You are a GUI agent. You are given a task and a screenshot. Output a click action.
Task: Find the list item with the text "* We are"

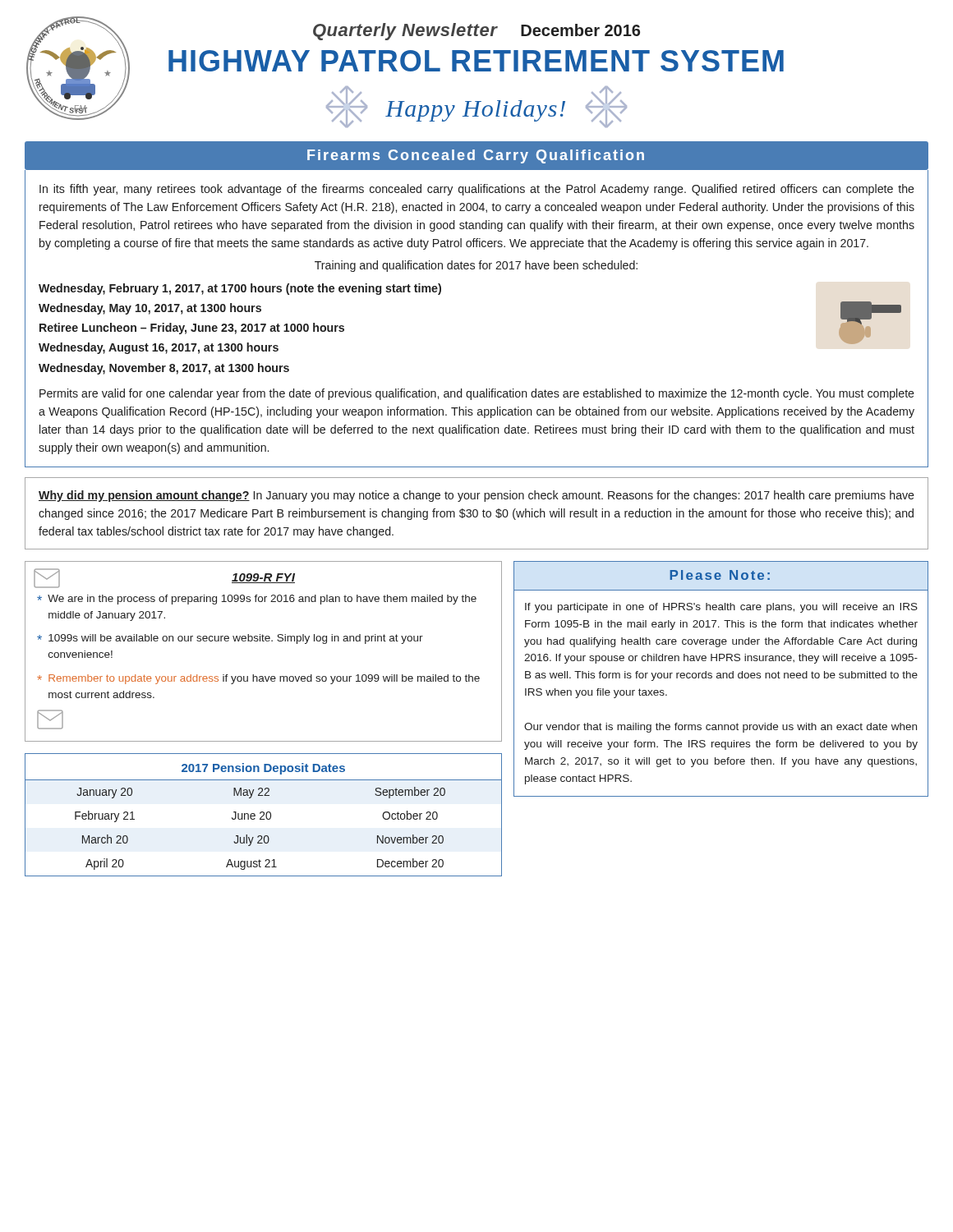click(263, 607)
